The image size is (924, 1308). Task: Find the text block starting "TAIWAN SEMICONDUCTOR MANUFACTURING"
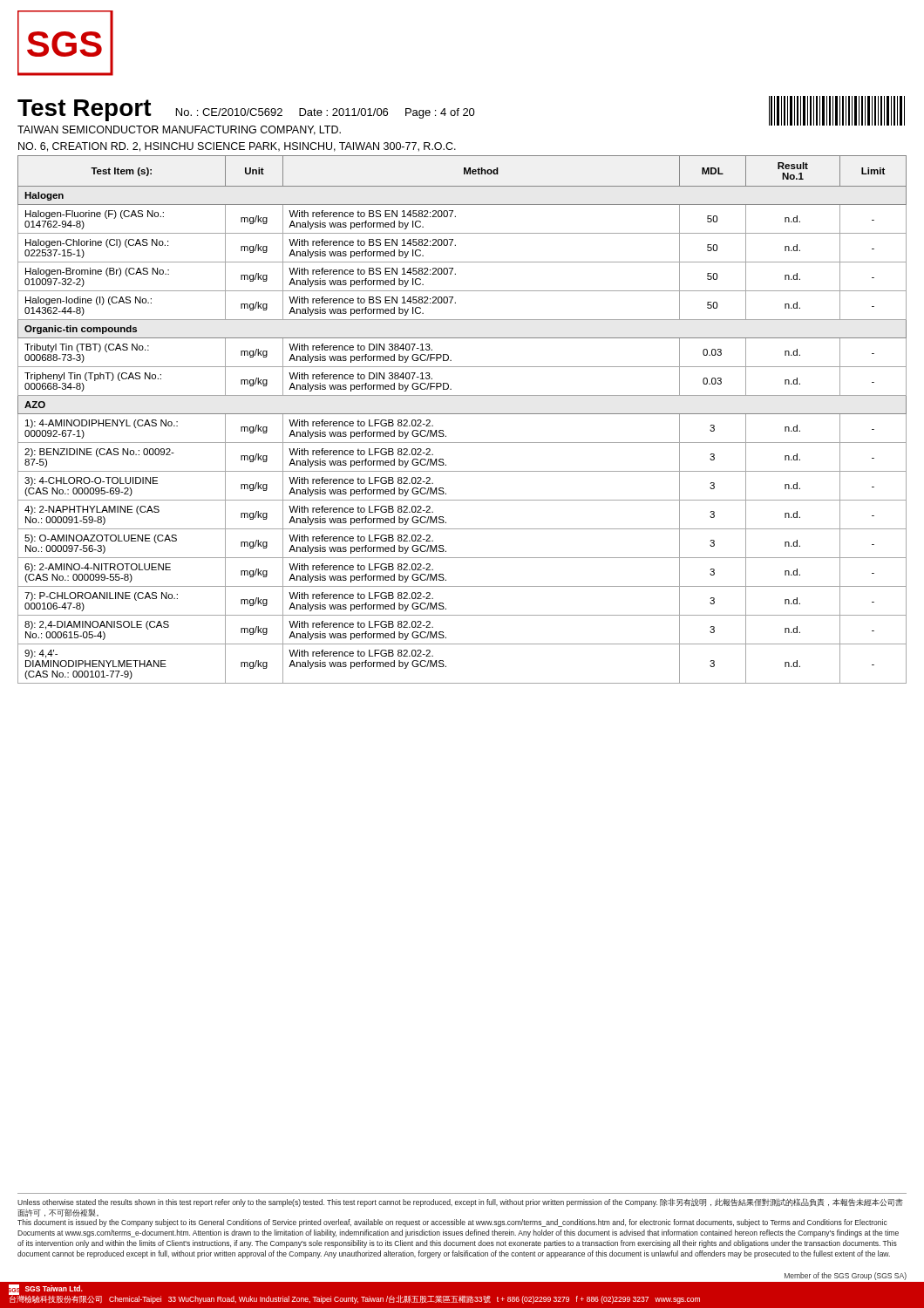pos(237,138)
